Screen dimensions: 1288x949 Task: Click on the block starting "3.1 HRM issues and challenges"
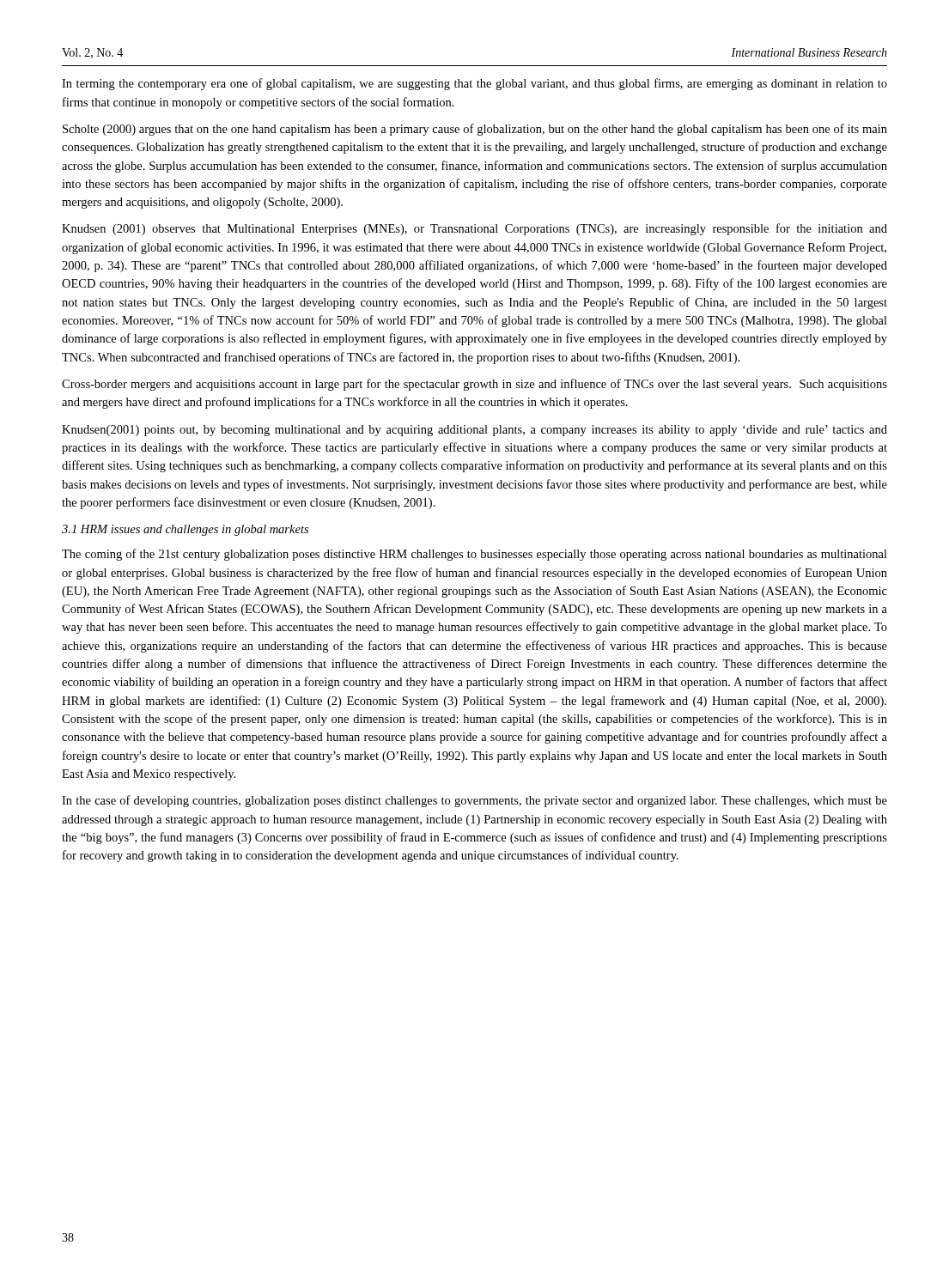[x=185, y=529]
